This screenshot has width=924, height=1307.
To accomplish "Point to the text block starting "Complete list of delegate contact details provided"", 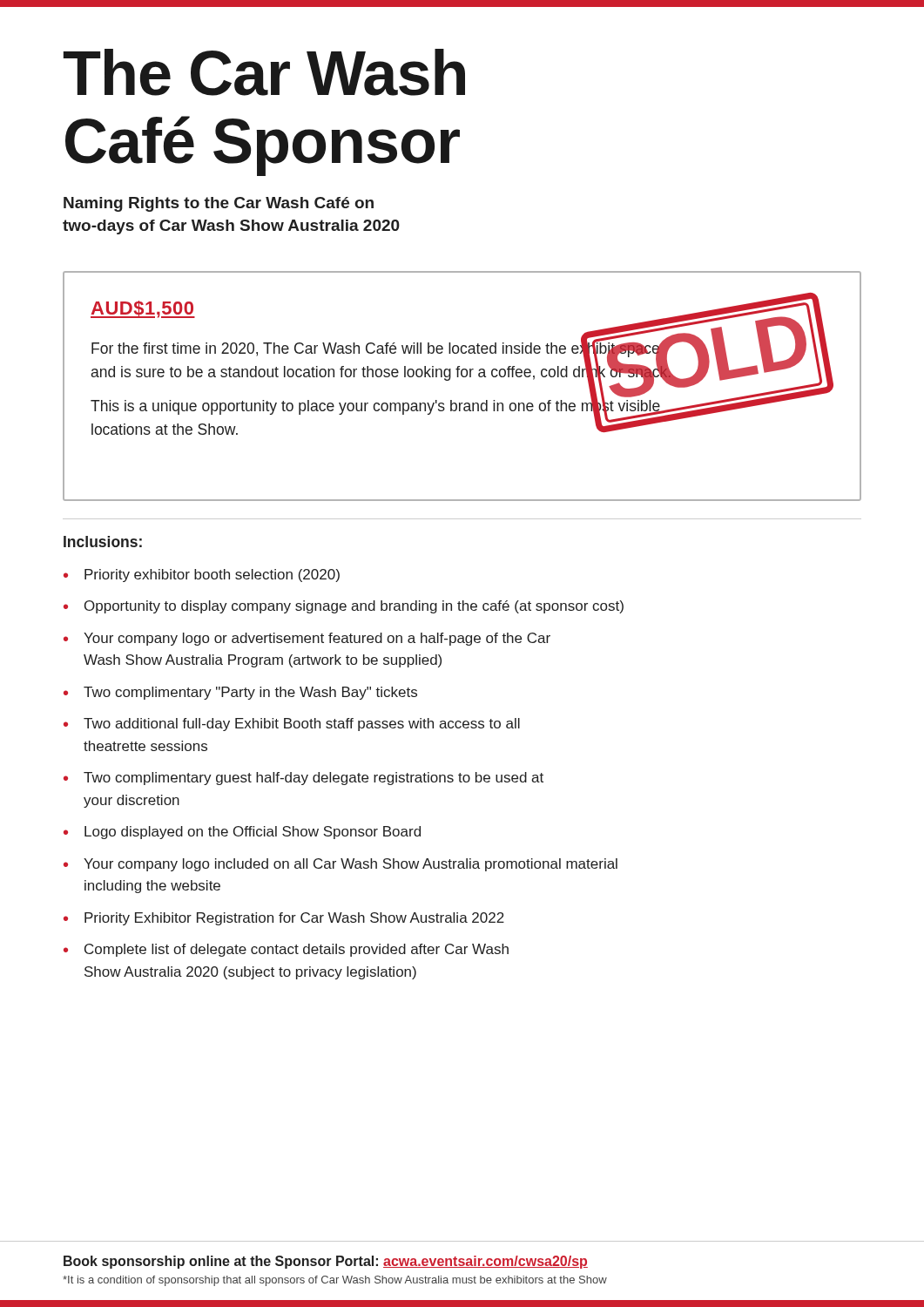I will [296, 961].
